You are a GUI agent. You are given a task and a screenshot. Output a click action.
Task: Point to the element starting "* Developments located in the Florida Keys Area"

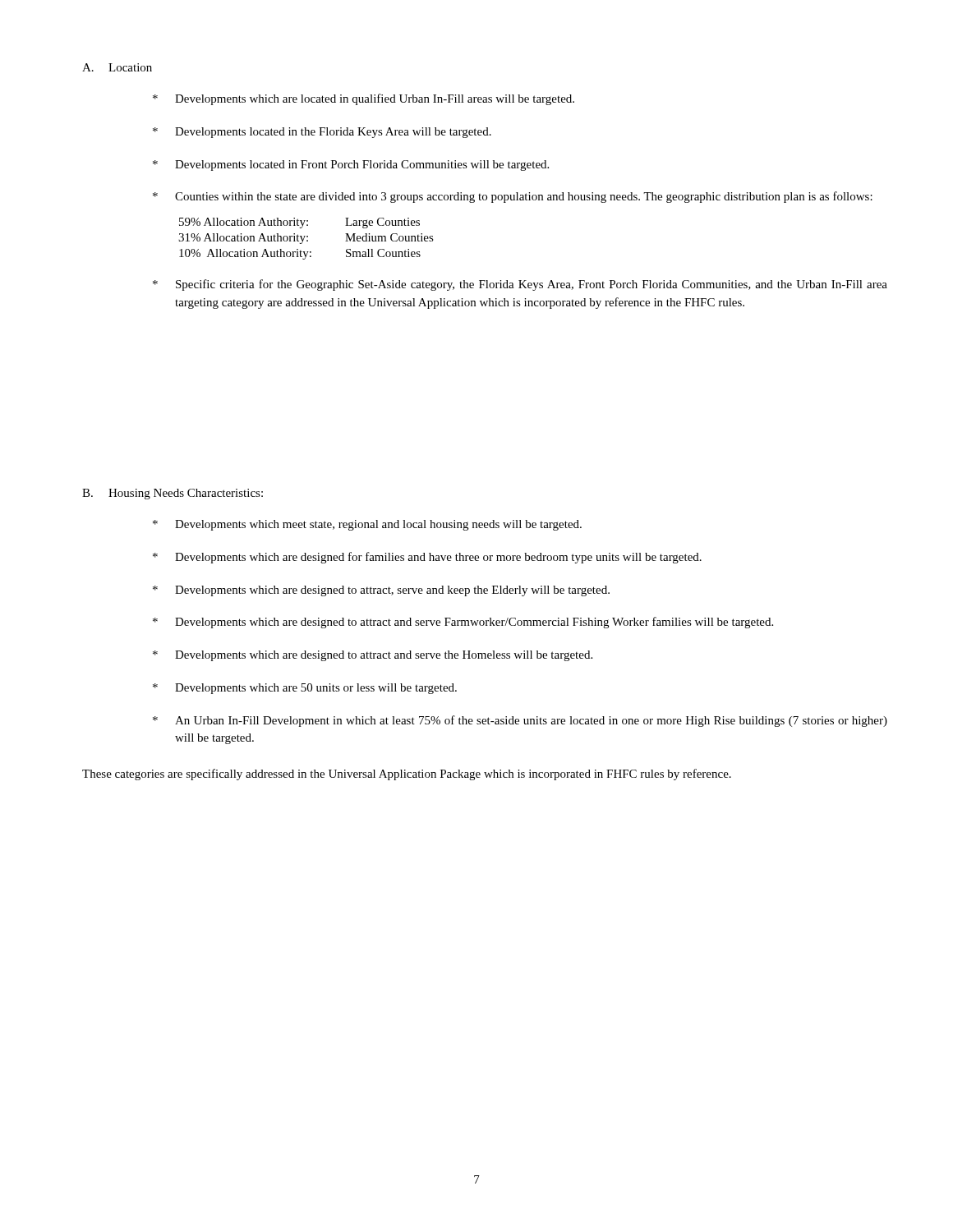[x=322, y=133]
